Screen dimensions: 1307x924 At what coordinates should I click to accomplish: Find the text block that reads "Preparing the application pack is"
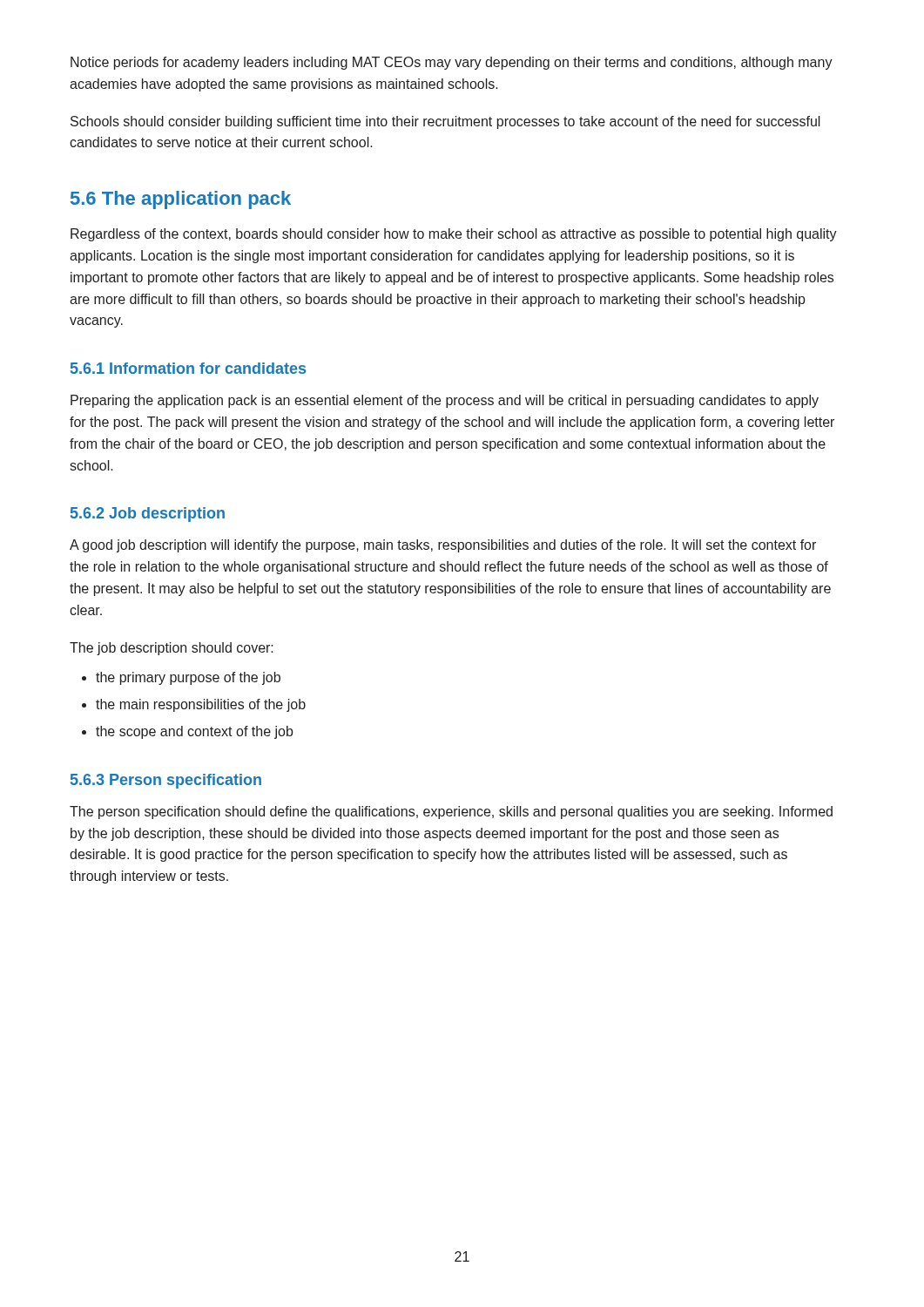[452, 433]
